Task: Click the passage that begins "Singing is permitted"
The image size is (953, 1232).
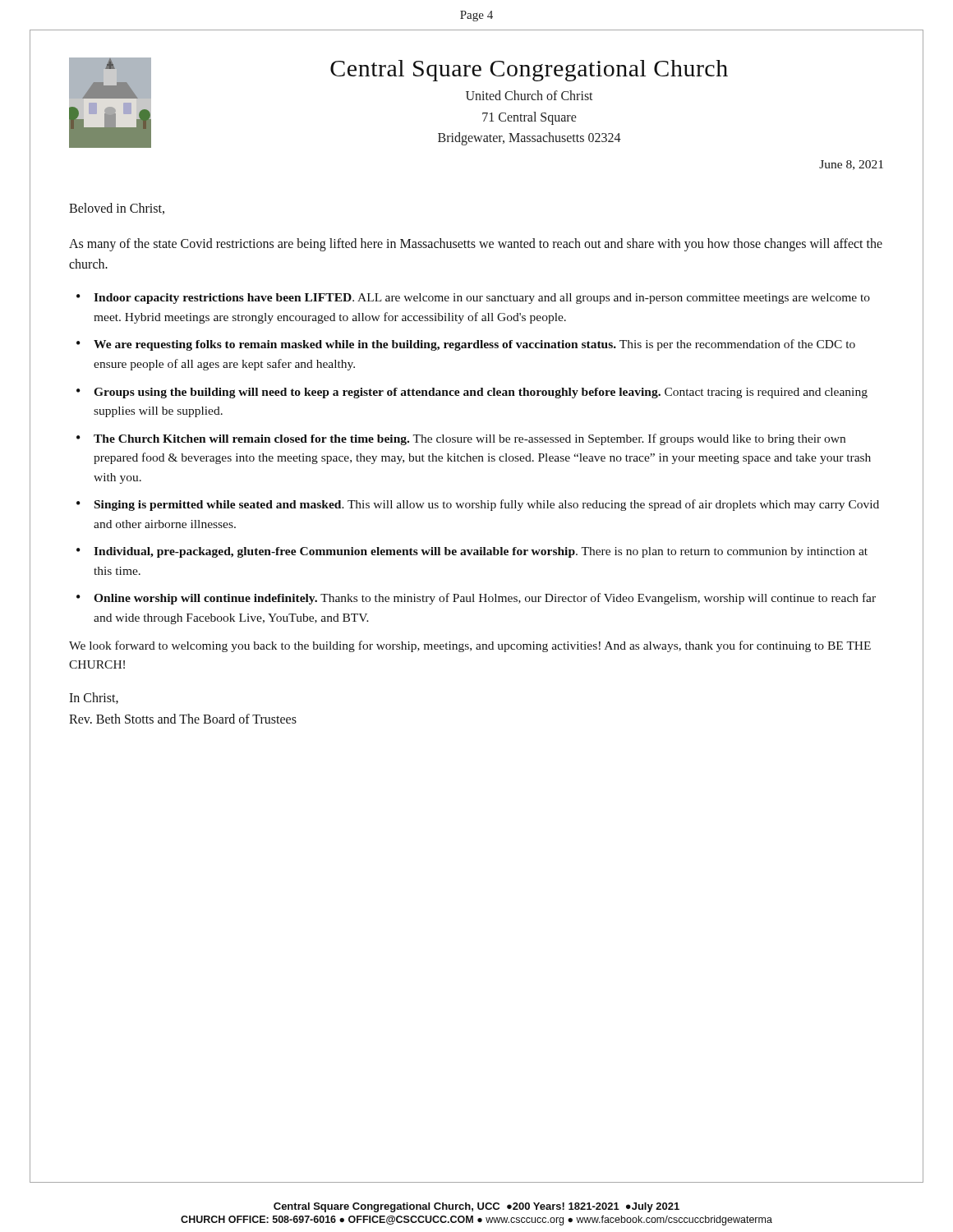Action: pyautogui.click(x=487, y=514)
